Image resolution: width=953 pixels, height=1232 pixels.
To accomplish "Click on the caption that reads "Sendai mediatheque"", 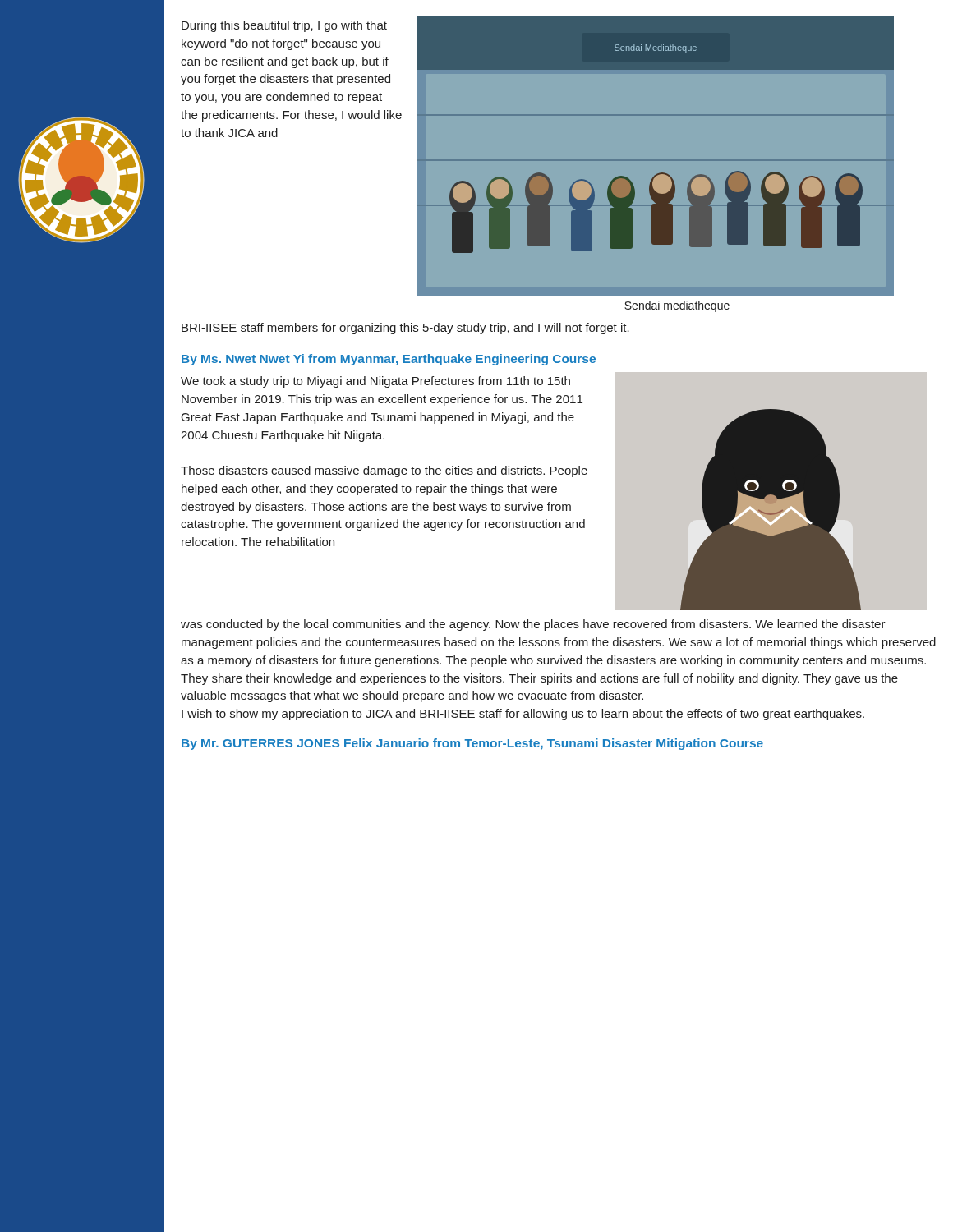I will coord(677,306).
